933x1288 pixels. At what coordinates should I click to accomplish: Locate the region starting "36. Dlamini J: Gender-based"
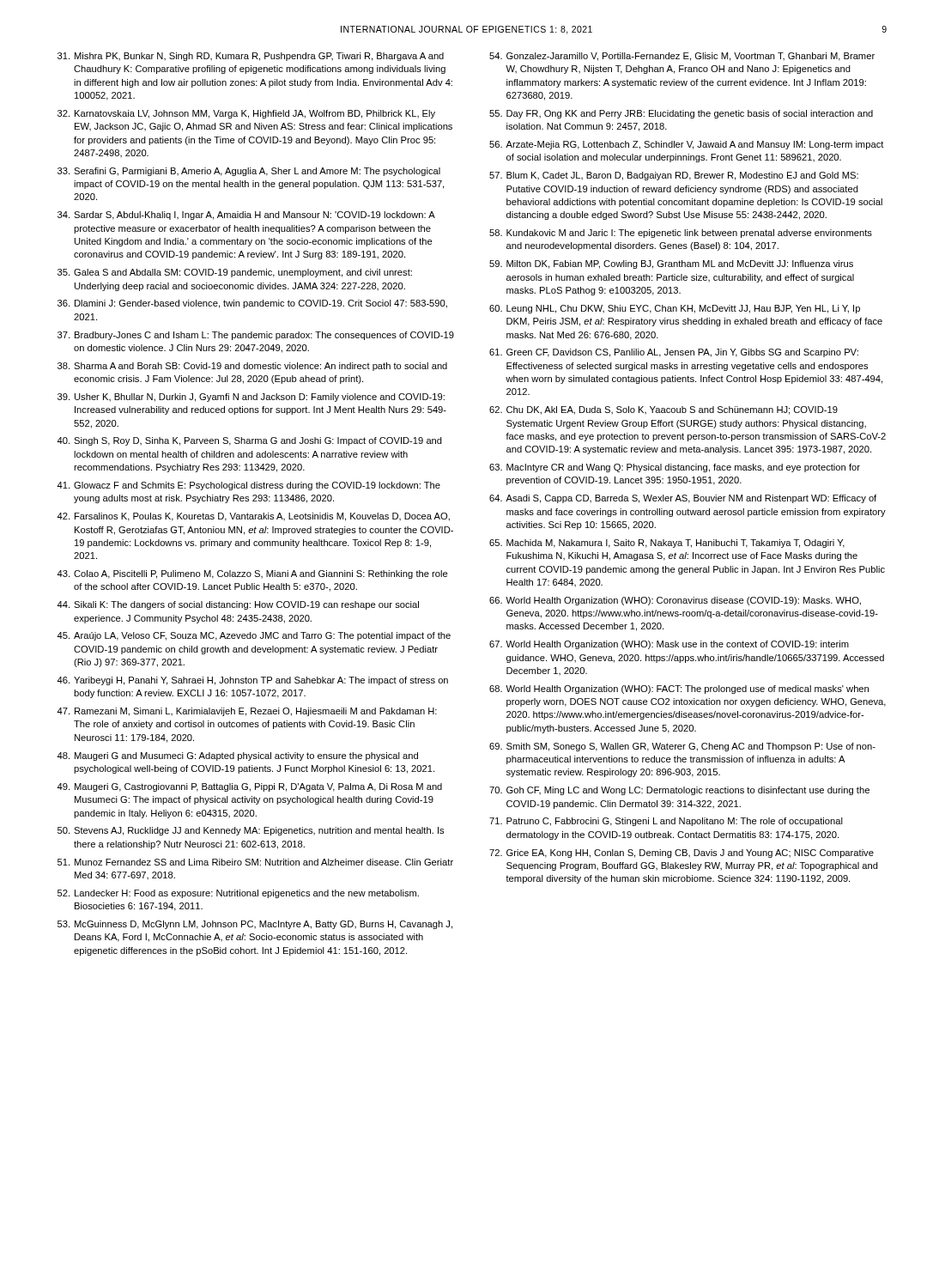pyautogui.click(x=250, y=311)
